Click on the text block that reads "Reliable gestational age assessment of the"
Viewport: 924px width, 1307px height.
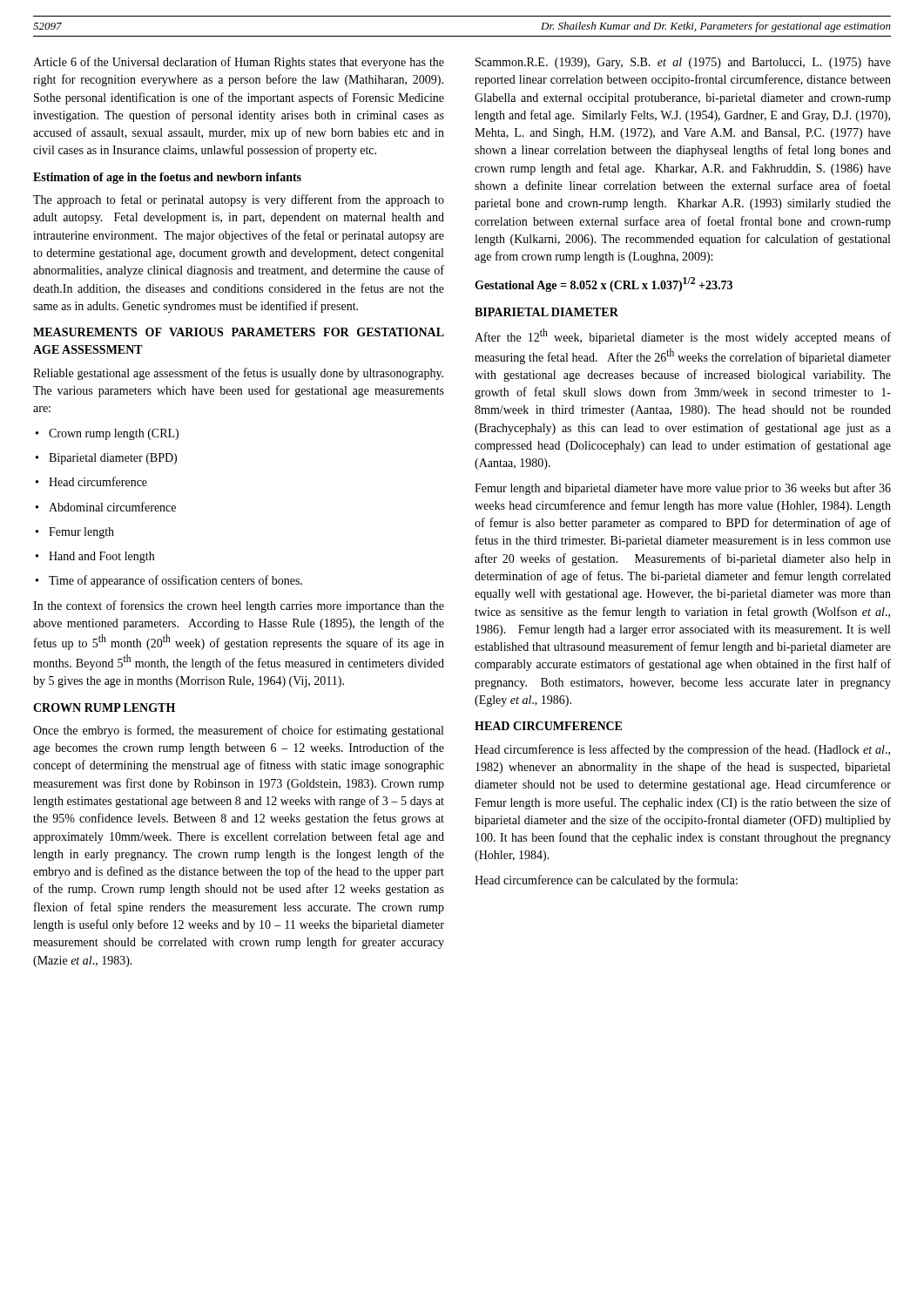coord(239,391)
